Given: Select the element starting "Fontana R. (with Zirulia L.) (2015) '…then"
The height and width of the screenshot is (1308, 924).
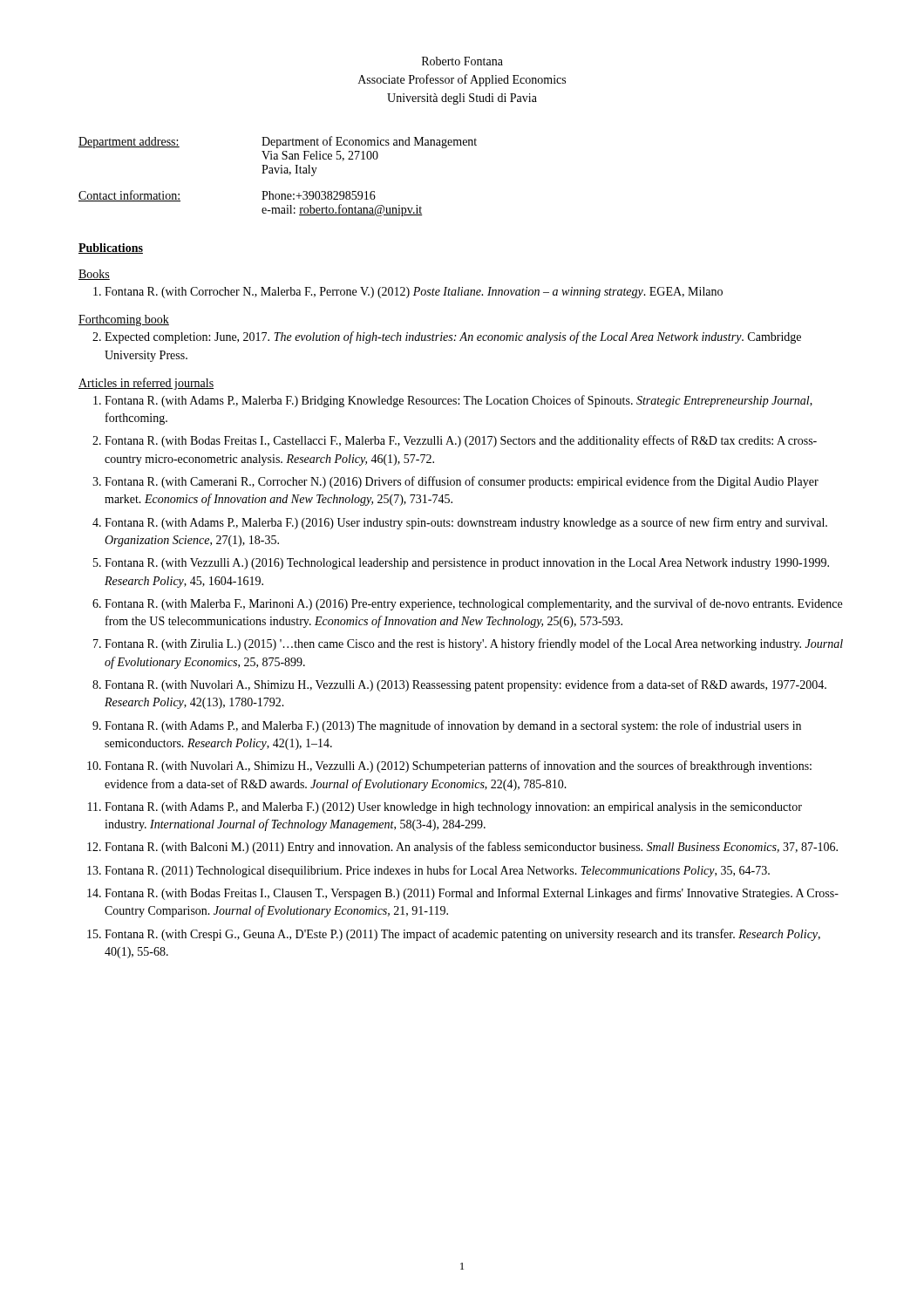Looking at the screenshot, I should 474,653.
